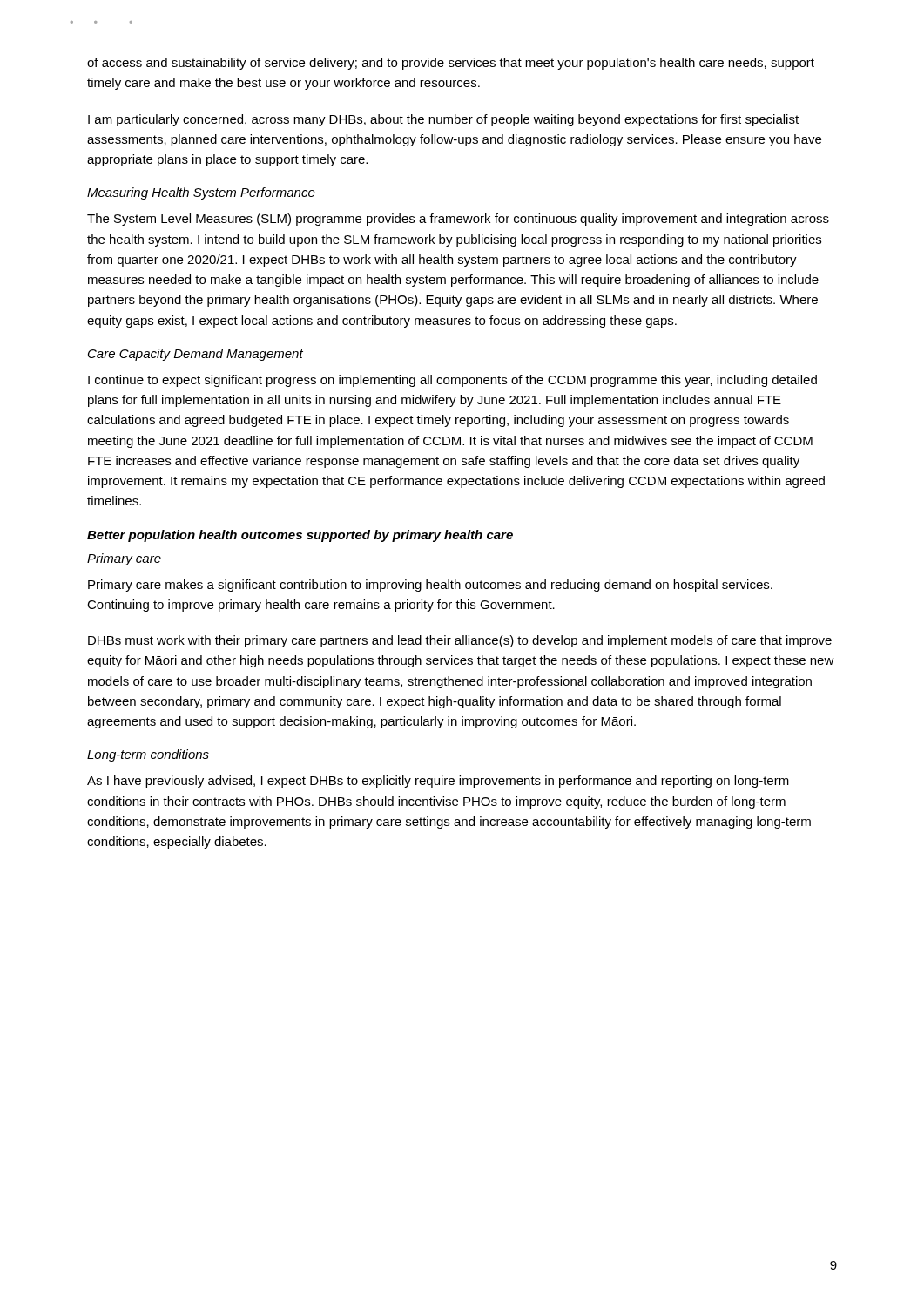Navigate to the text block starting "As I have"

tap(449, 811)
